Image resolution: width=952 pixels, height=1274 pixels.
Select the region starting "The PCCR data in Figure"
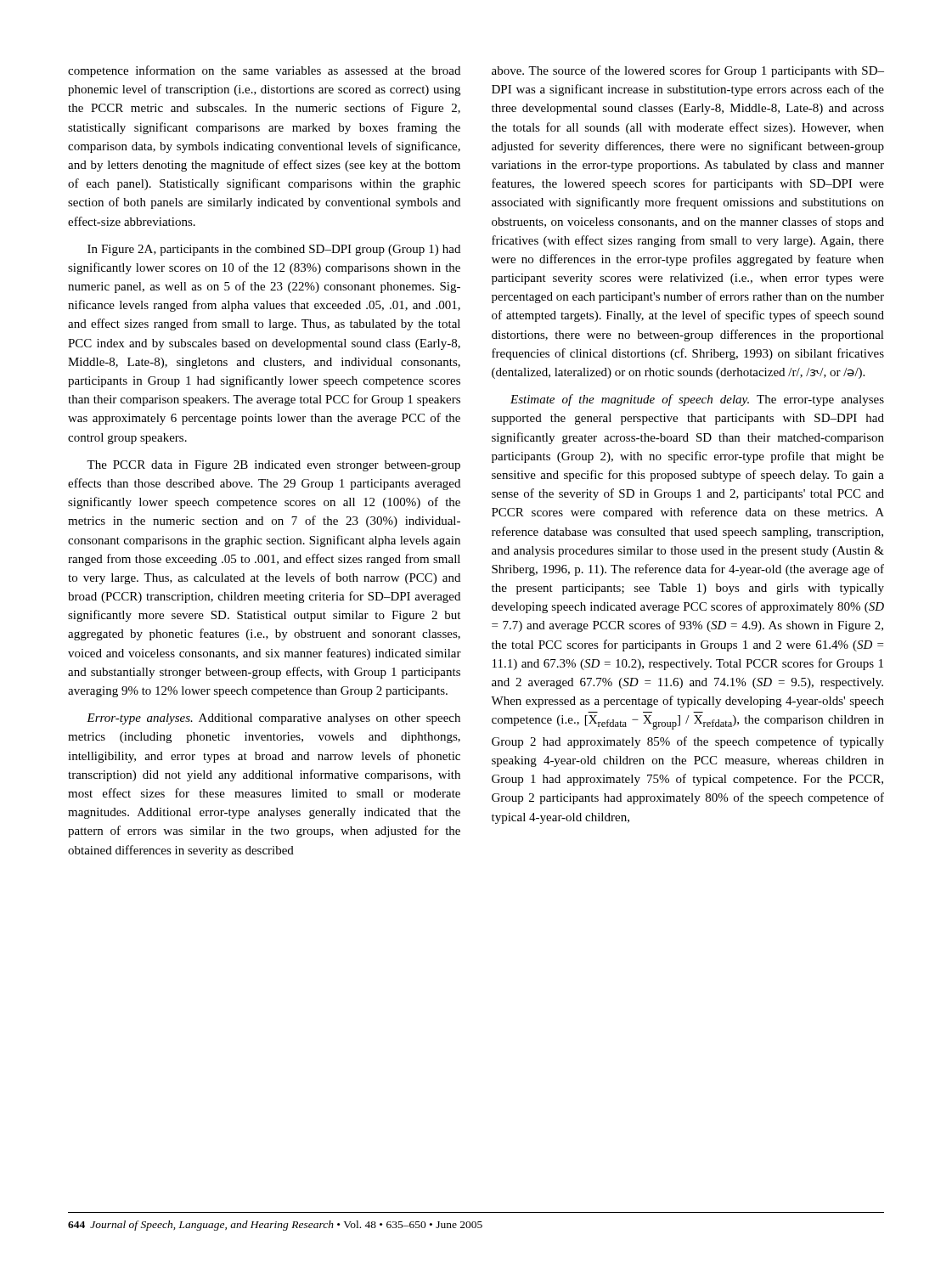[264, 578]
